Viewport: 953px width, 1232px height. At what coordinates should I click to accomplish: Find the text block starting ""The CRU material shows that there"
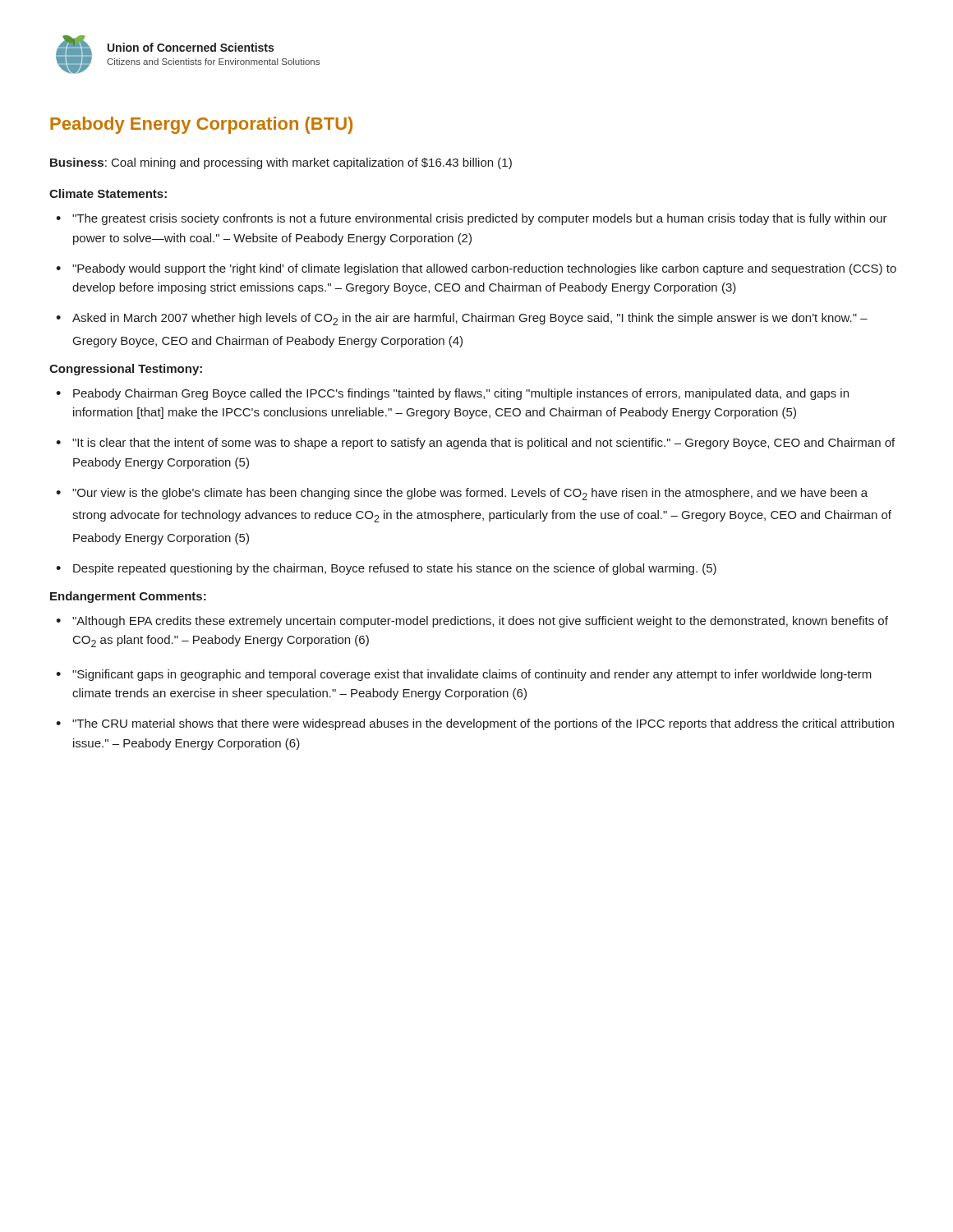pyautogui.click(x=476, y=733)
